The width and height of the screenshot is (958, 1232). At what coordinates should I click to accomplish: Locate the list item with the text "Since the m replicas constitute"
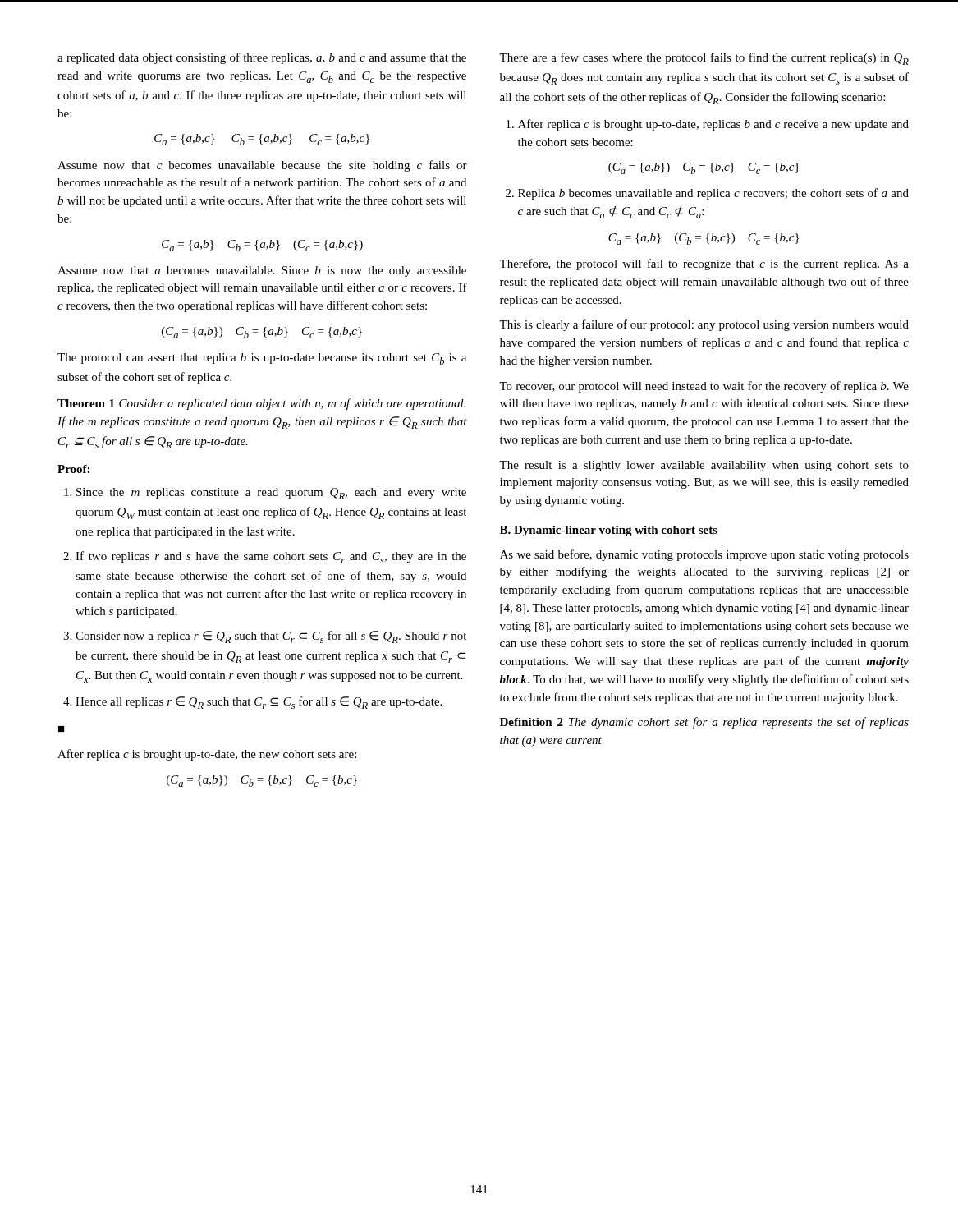click(x=262, y=512)
